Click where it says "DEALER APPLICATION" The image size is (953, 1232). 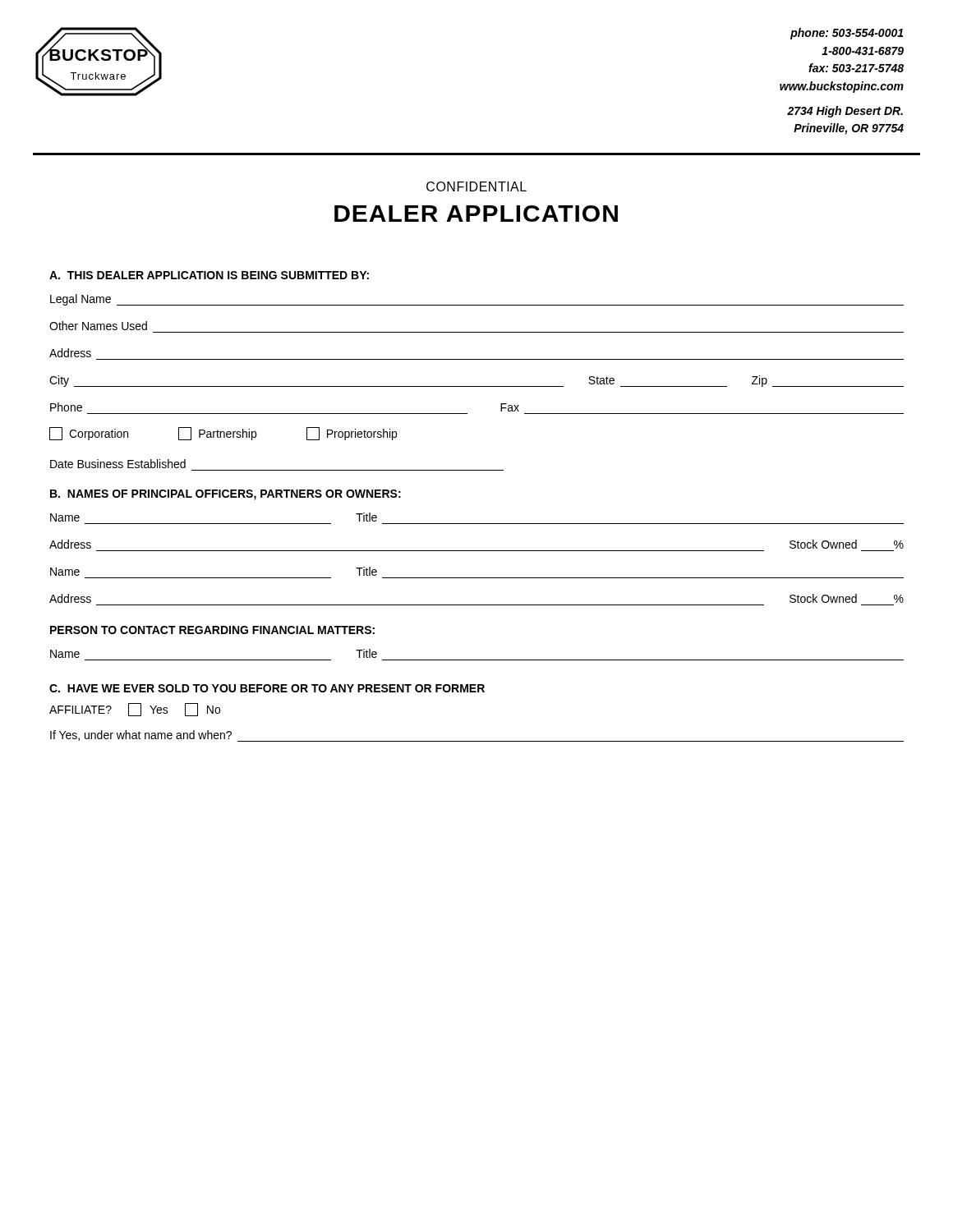[476, 213]
